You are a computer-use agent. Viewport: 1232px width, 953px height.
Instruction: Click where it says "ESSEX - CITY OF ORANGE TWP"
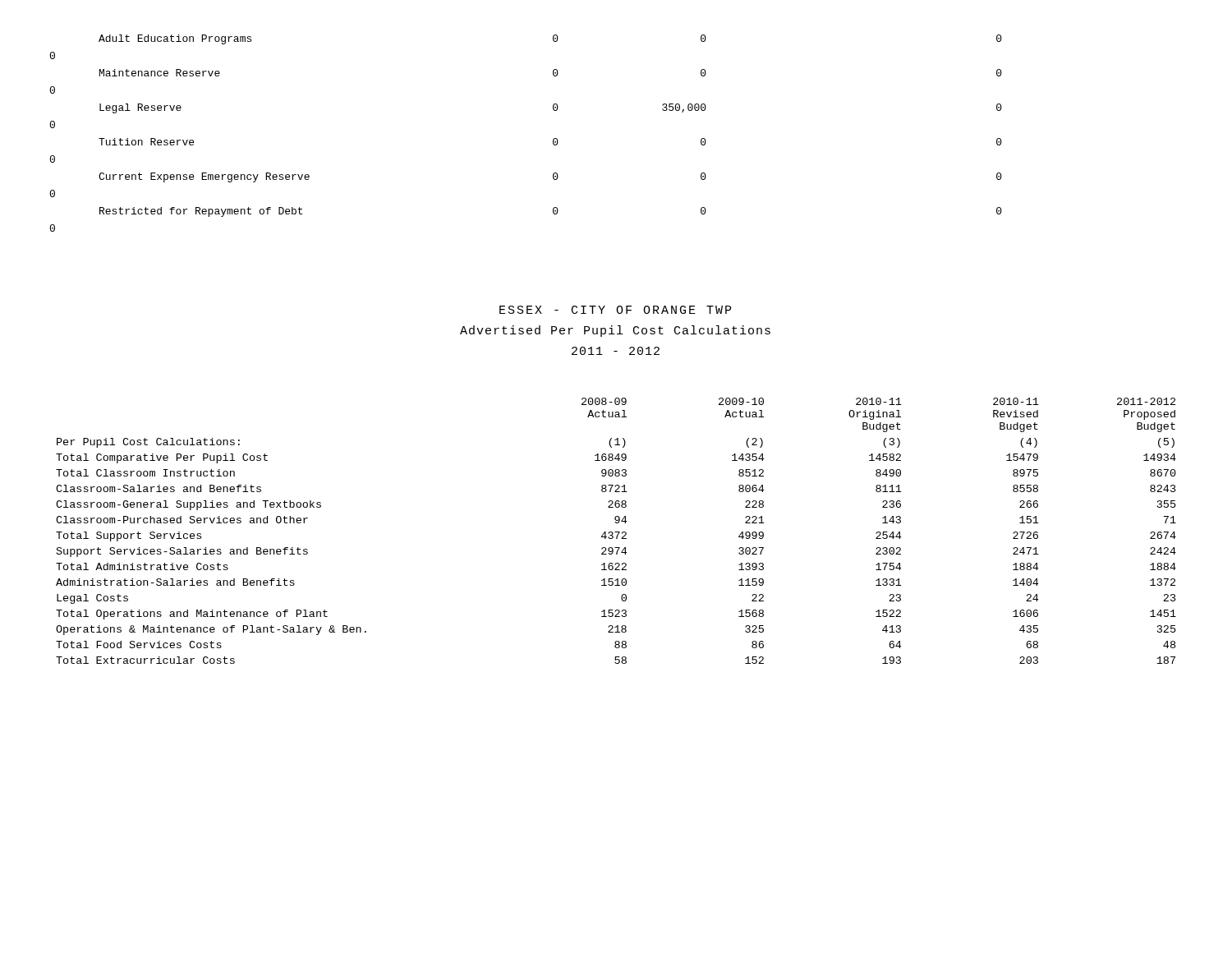(616, 311)
